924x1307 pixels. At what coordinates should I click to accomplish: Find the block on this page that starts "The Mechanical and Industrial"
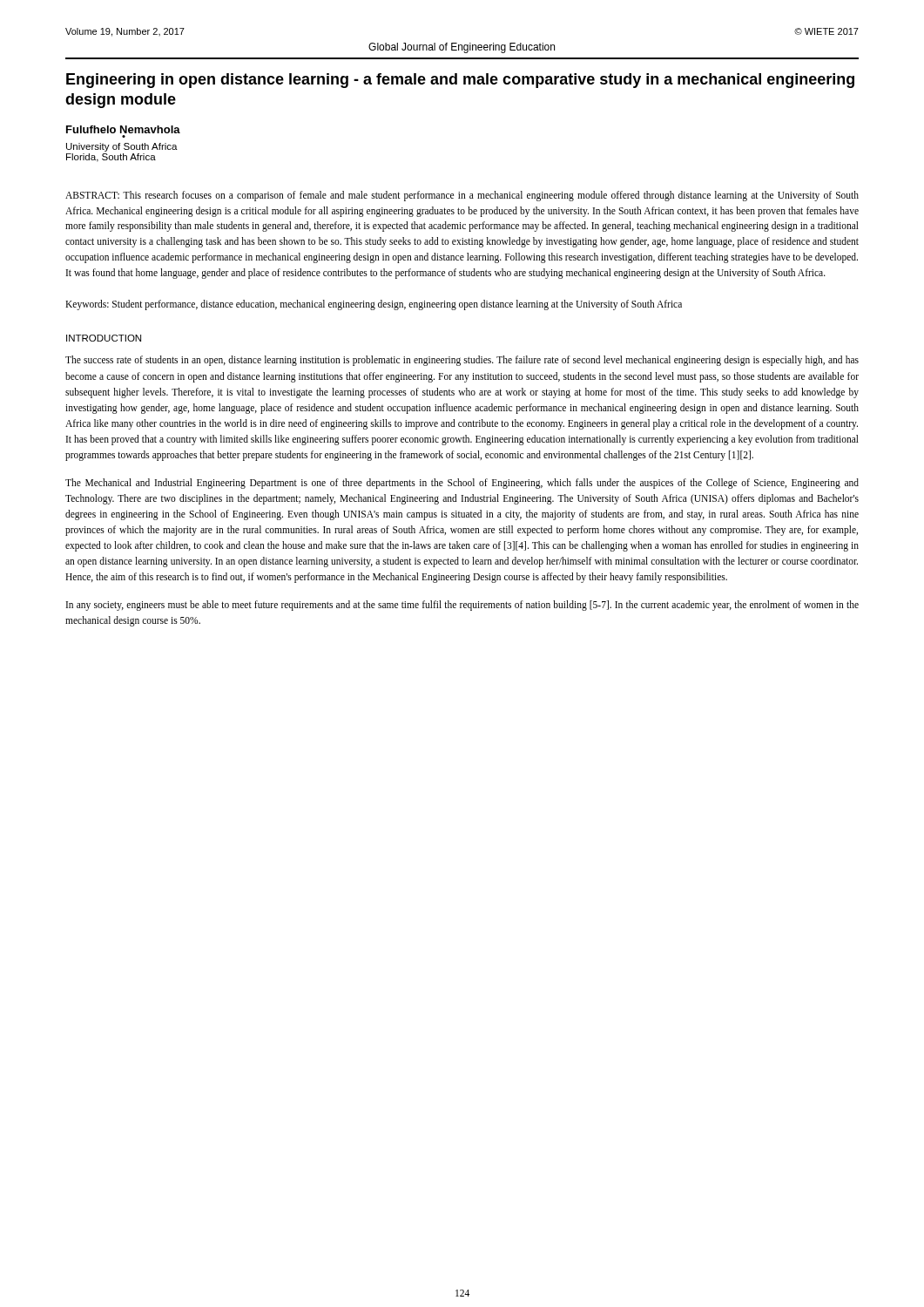click(462, 530)
